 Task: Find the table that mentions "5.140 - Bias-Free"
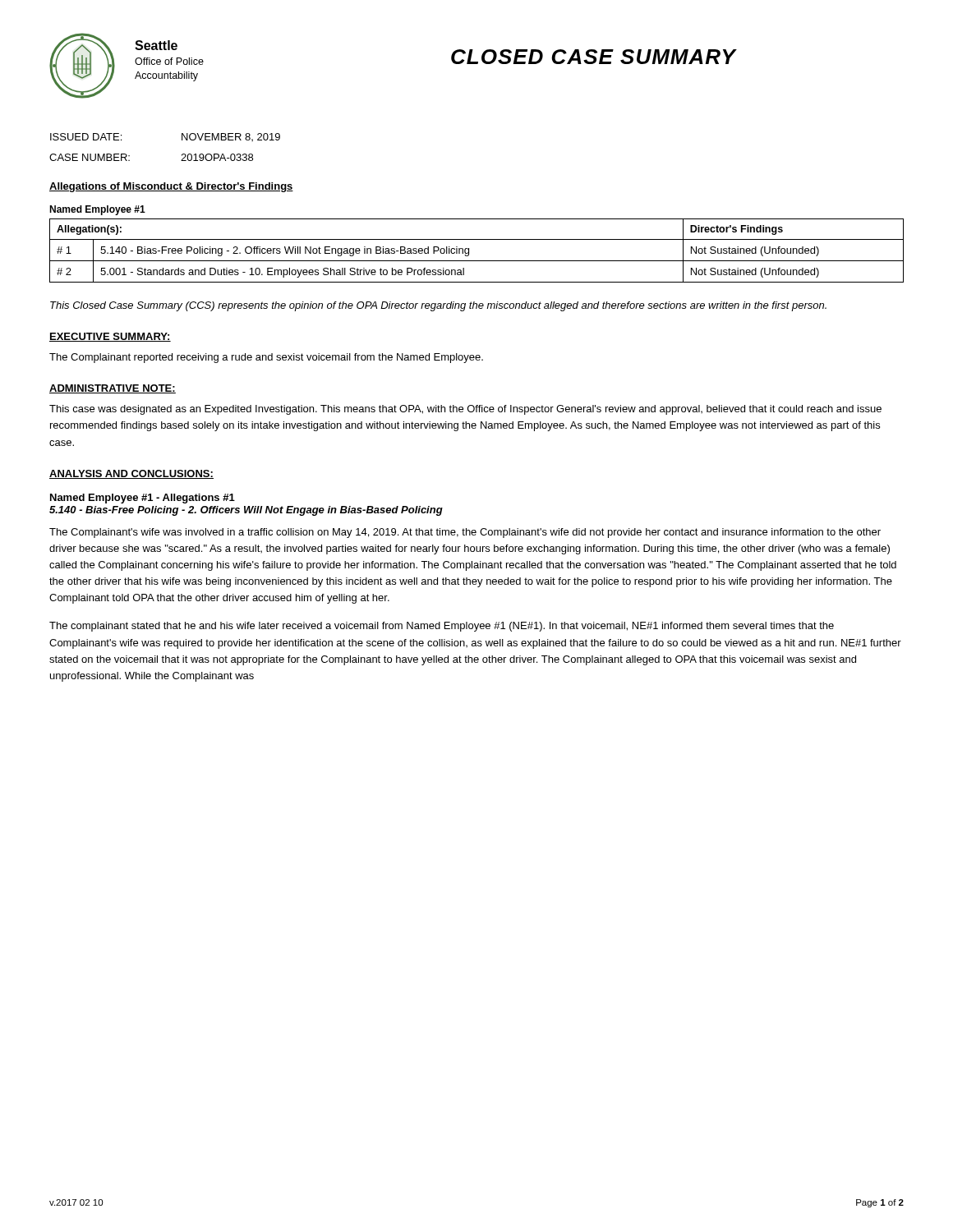tap(476, 250)
